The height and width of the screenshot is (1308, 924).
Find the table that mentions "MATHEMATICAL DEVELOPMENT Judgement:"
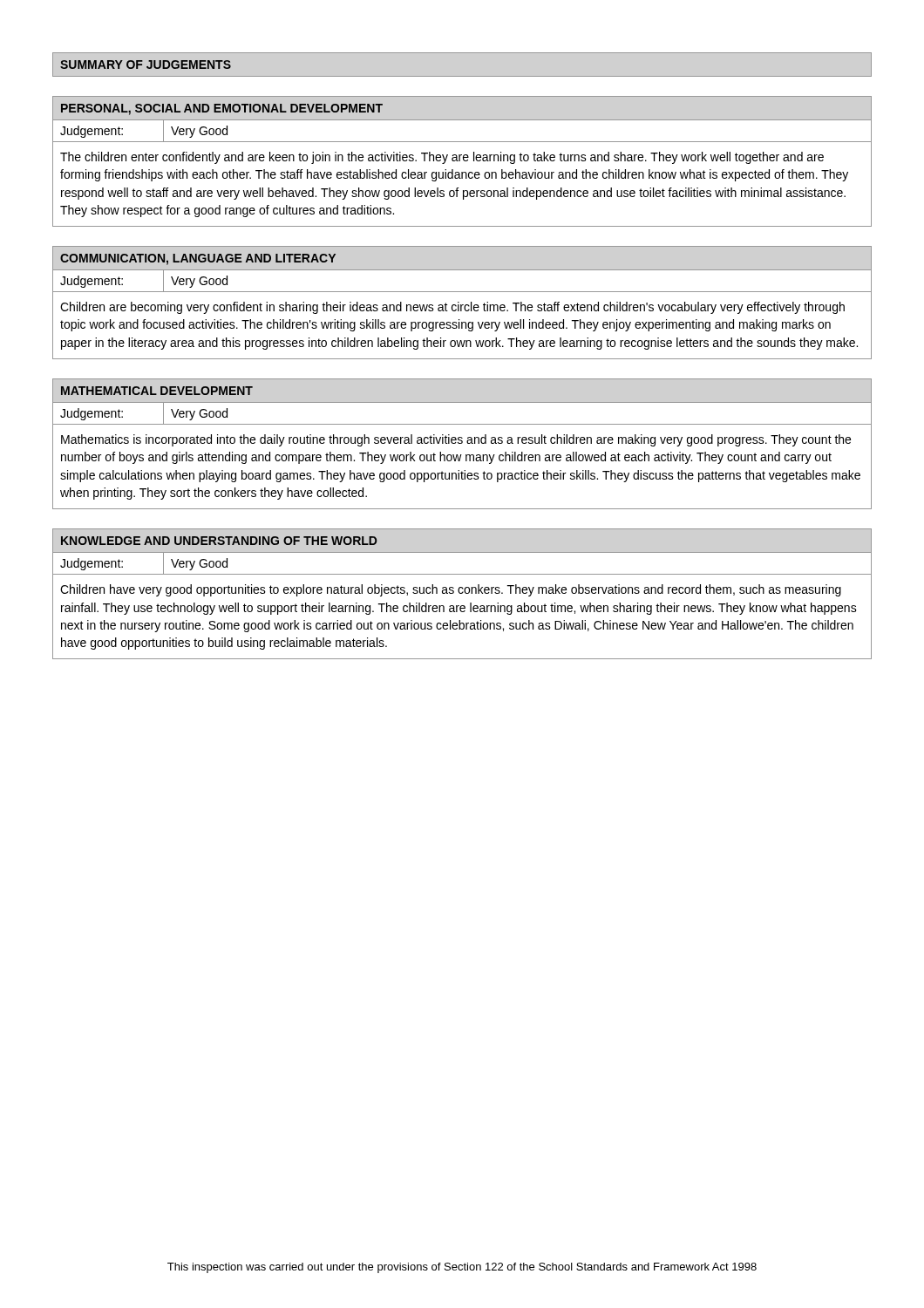tap(462, 444)
